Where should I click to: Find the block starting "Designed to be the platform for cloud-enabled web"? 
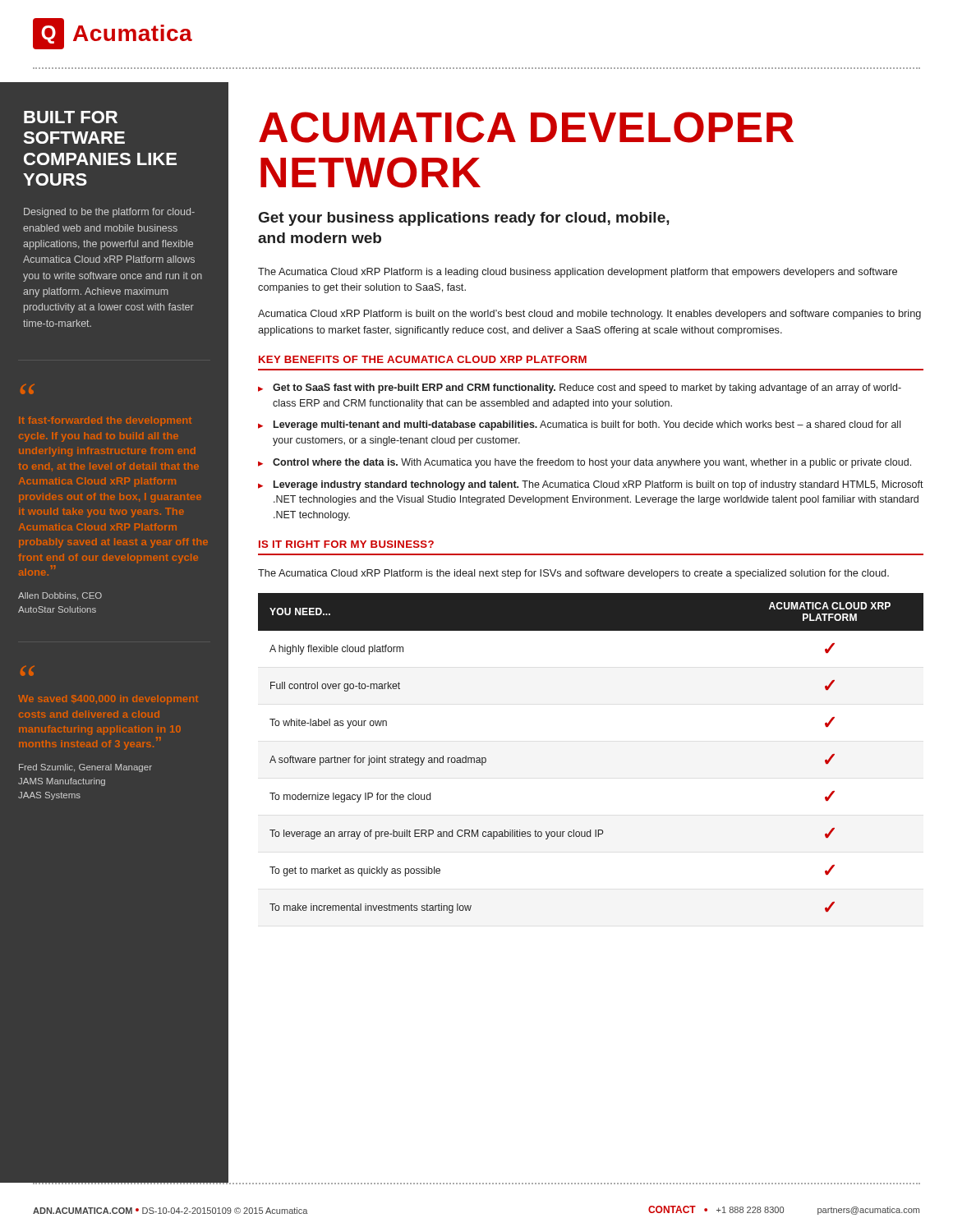[x=113, y=268]
